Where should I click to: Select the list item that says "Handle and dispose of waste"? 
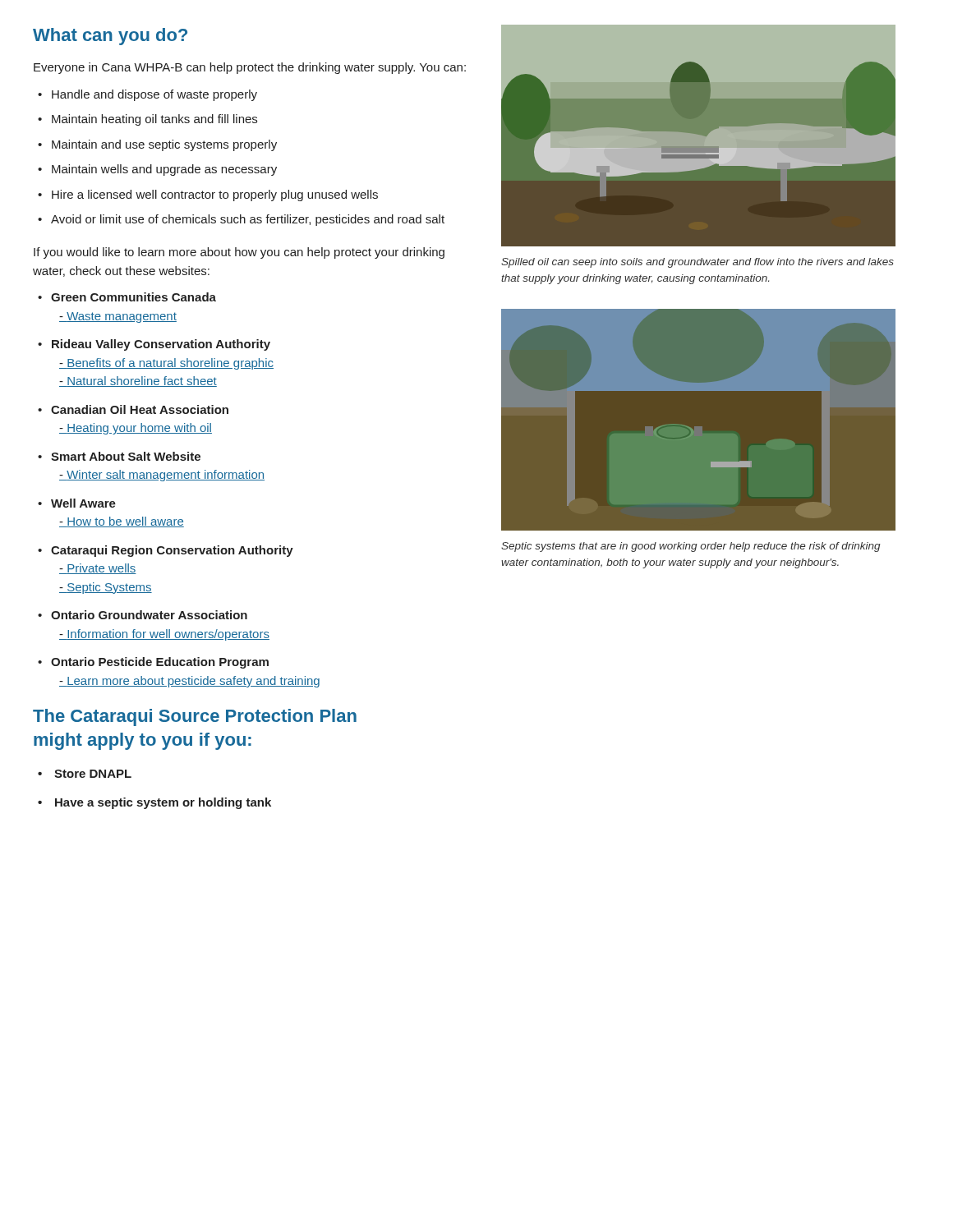[x=251, y=94]
